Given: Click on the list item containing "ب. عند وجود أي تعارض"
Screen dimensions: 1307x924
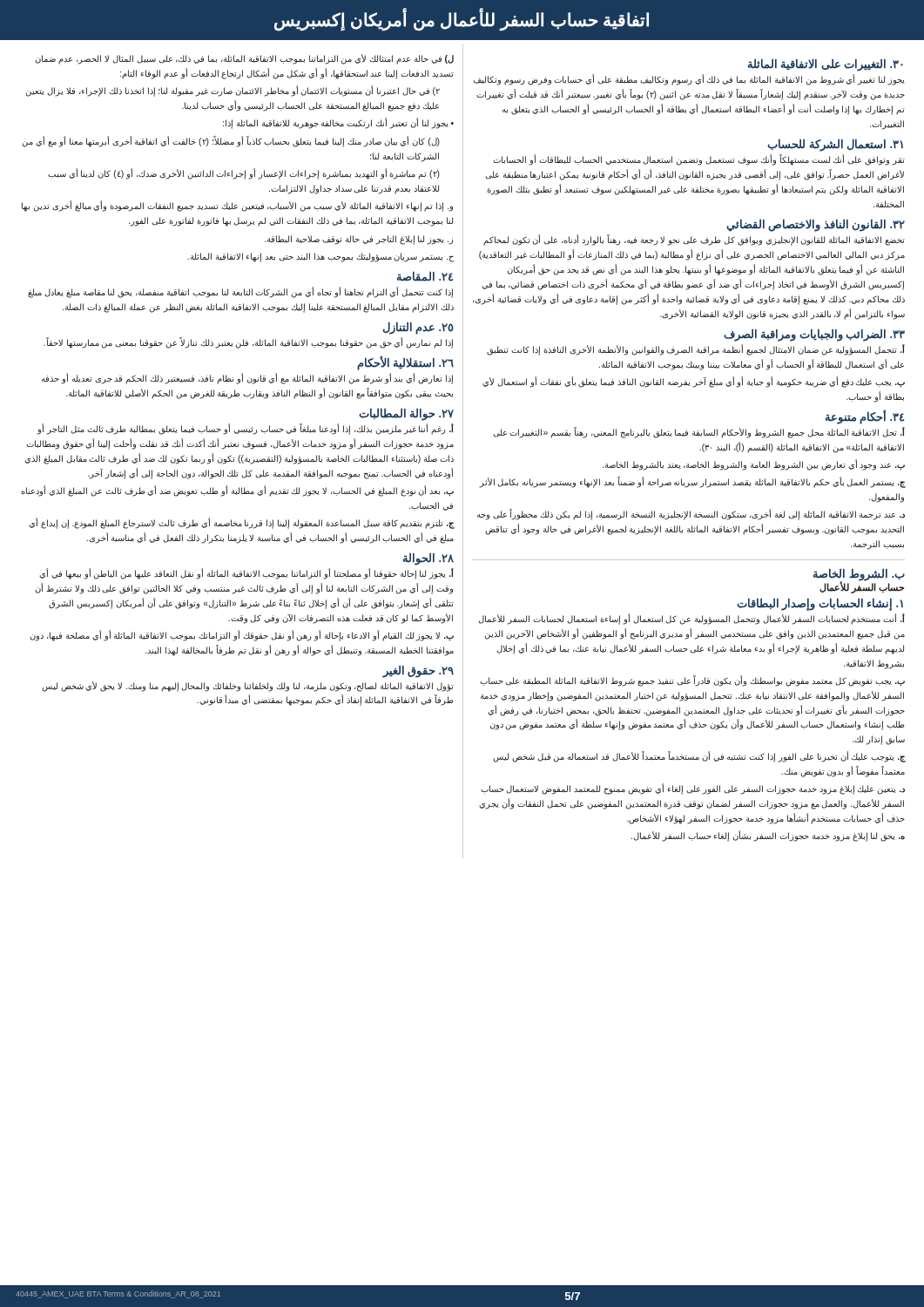Looking at the screenshot, I should (x=753, y=465).
